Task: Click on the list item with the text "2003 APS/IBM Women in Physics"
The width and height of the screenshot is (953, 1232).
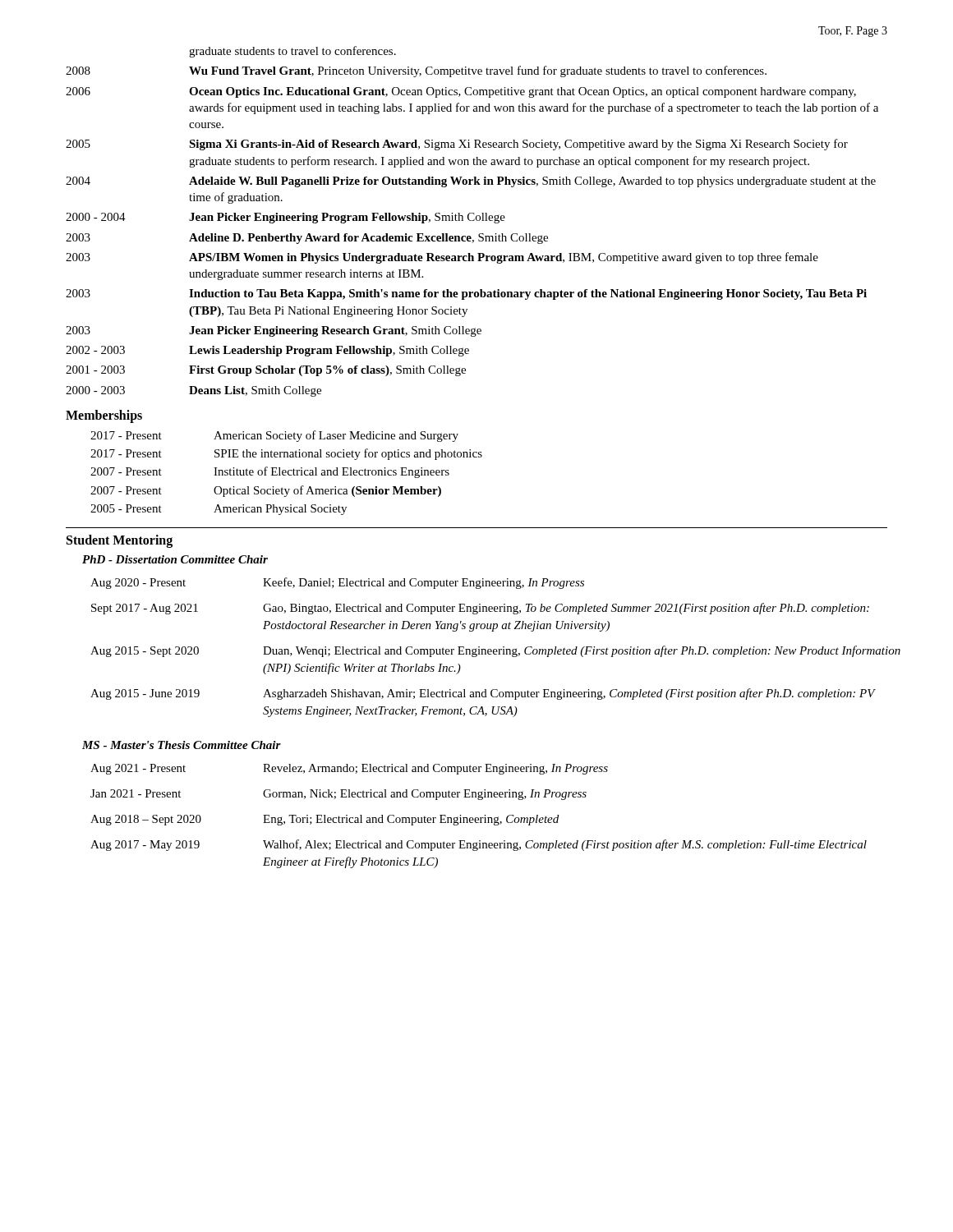Action: point(476,265)
